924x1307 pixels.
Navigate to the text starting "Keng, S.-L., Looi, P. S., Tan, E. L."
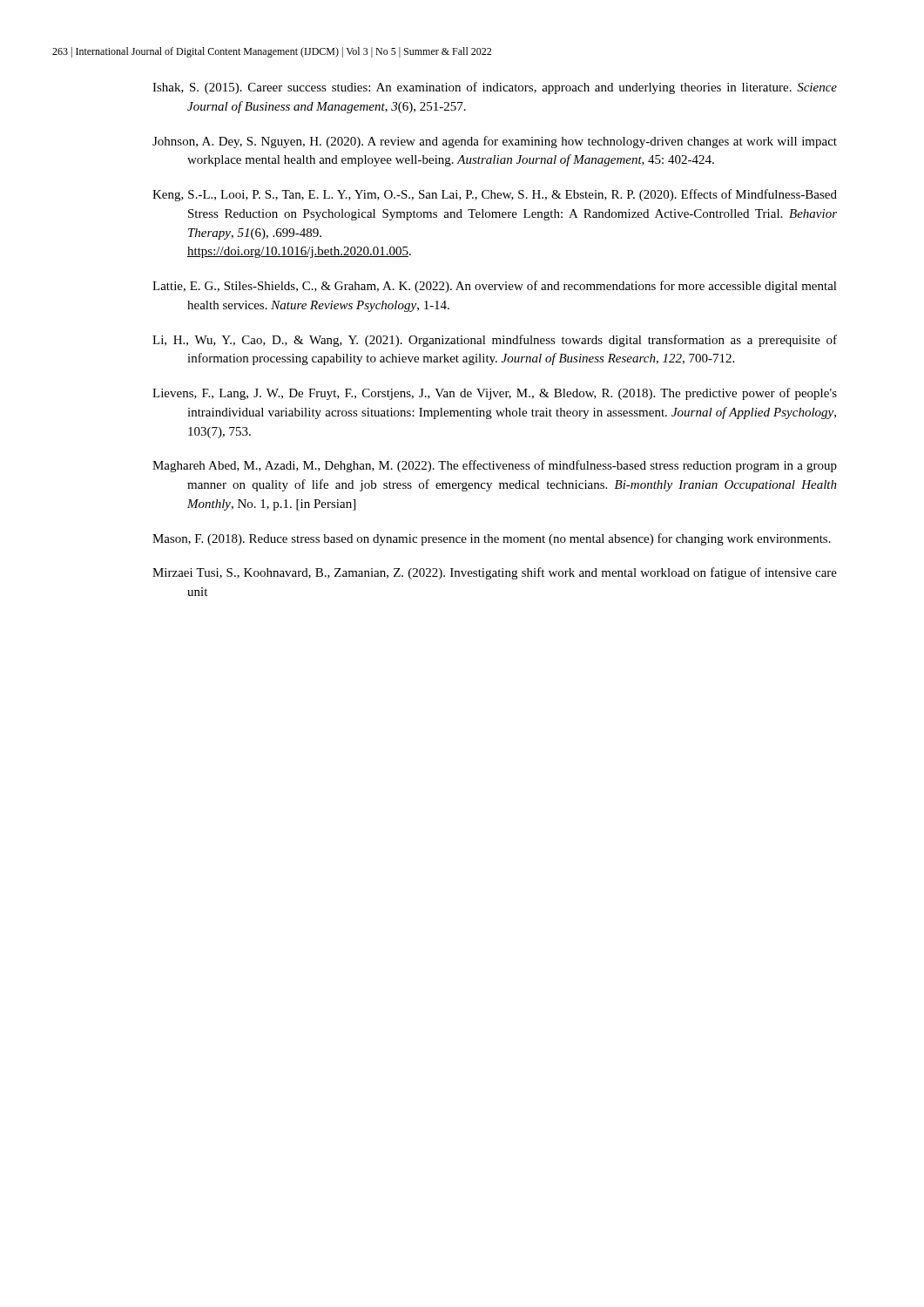[x=495, y=223]
